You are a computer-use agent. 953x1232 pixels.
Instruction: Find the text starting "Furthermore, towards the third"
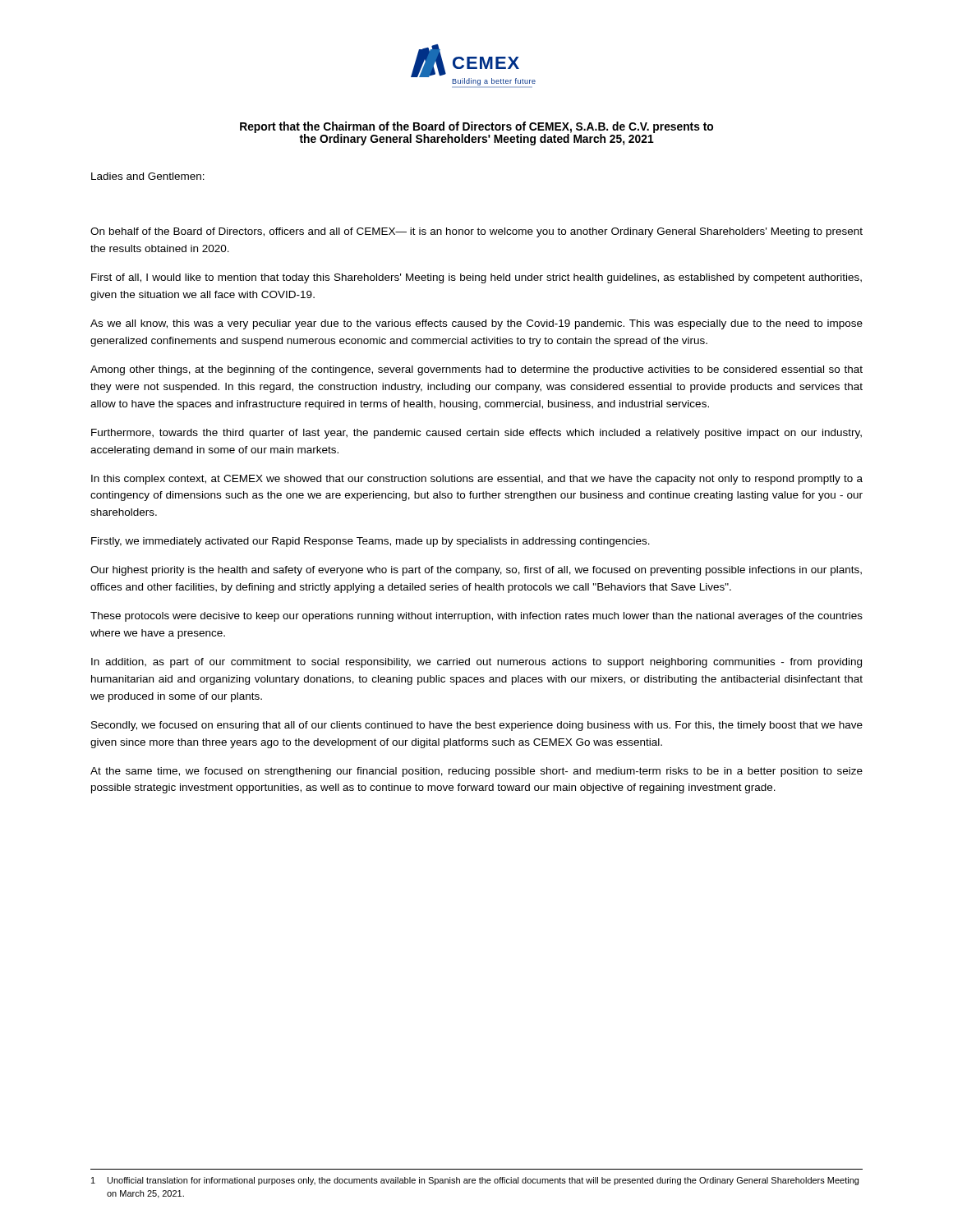476,442
